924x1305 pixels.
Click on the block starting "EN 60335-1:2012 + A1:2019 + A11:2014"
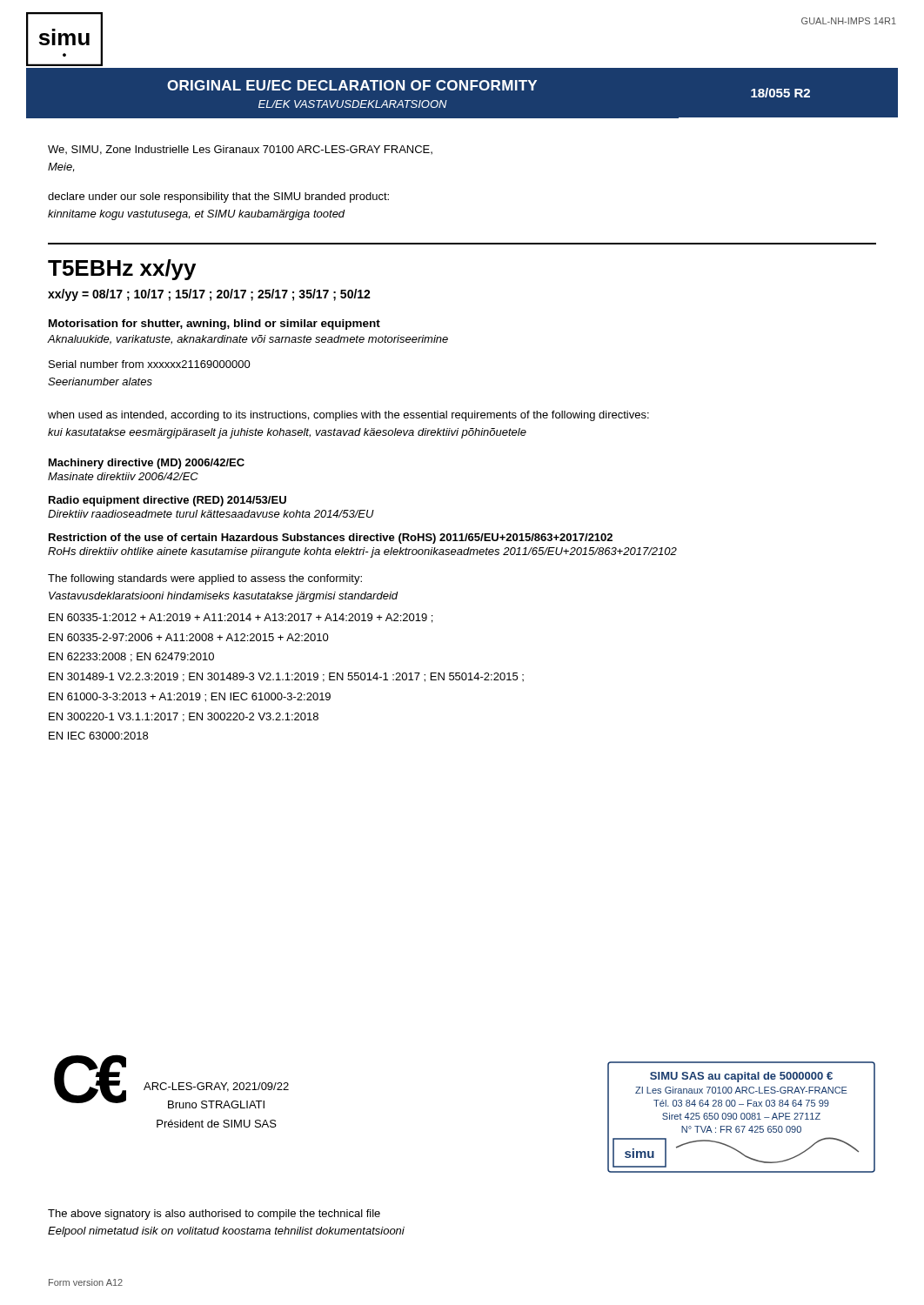click(286, 677)
